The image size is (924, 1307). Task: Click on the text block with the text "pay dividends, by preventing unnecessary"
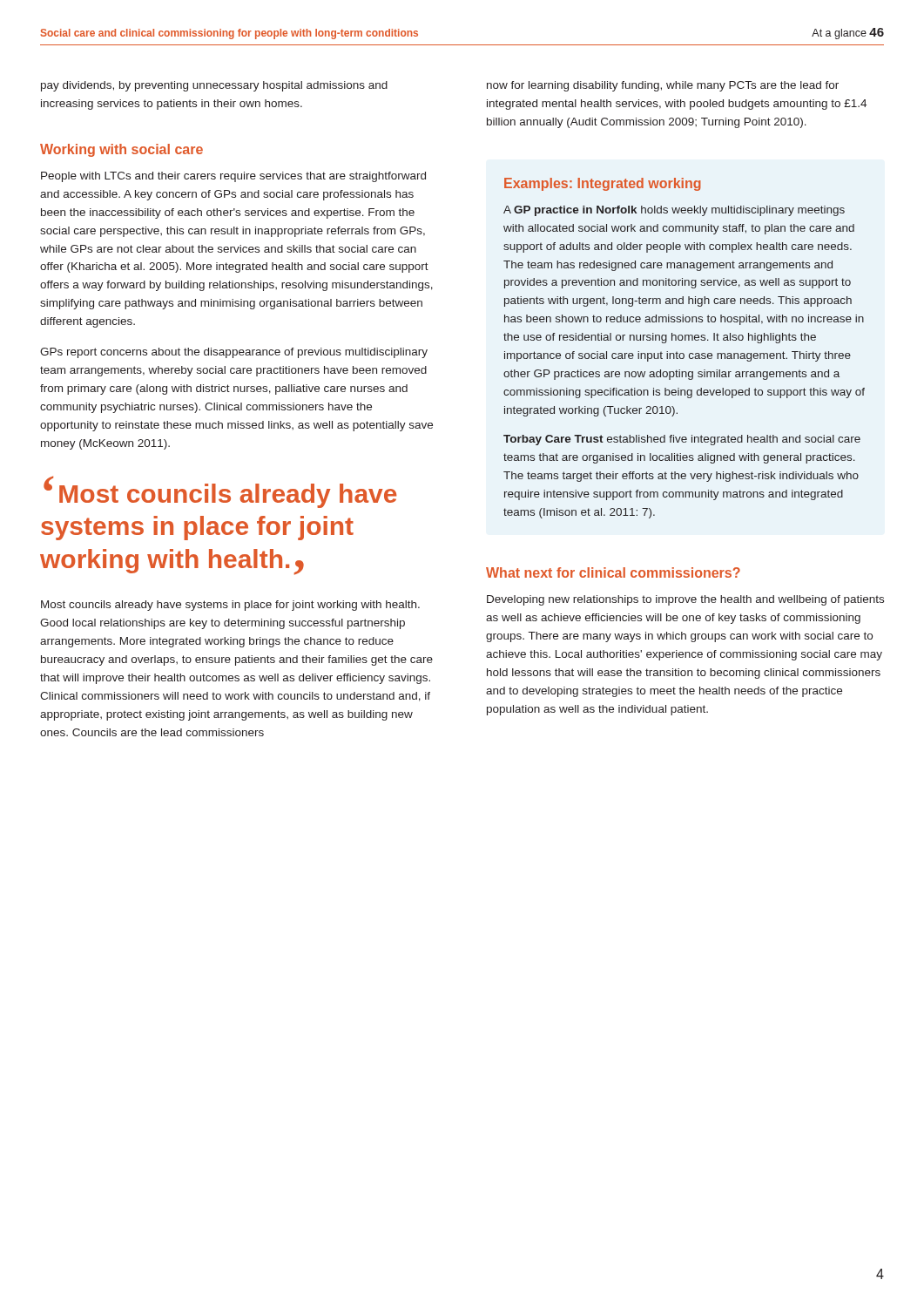[x=214, y=94]
